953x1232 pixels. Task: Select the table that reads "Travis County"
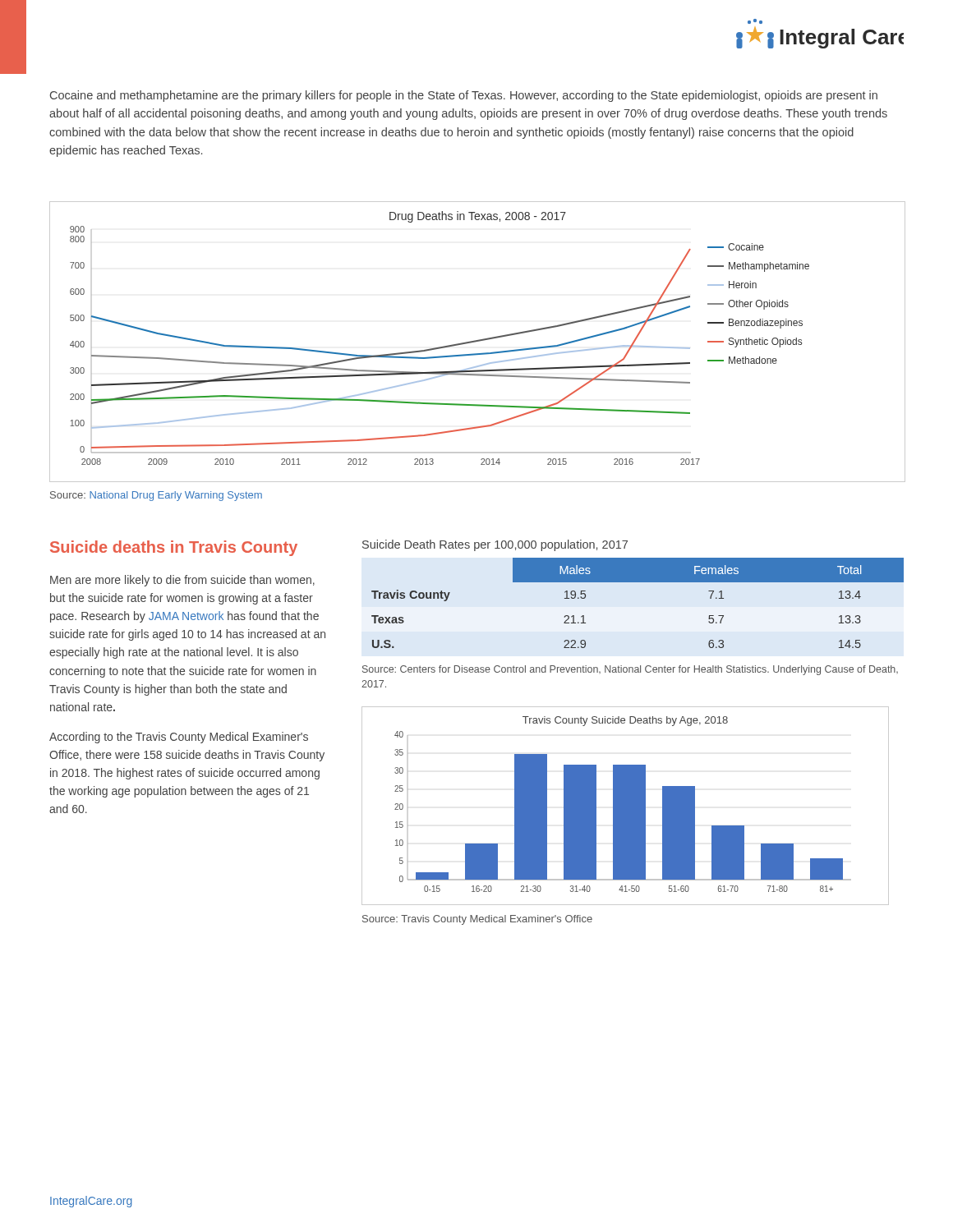pyautogui.click(x=633, y=625)
